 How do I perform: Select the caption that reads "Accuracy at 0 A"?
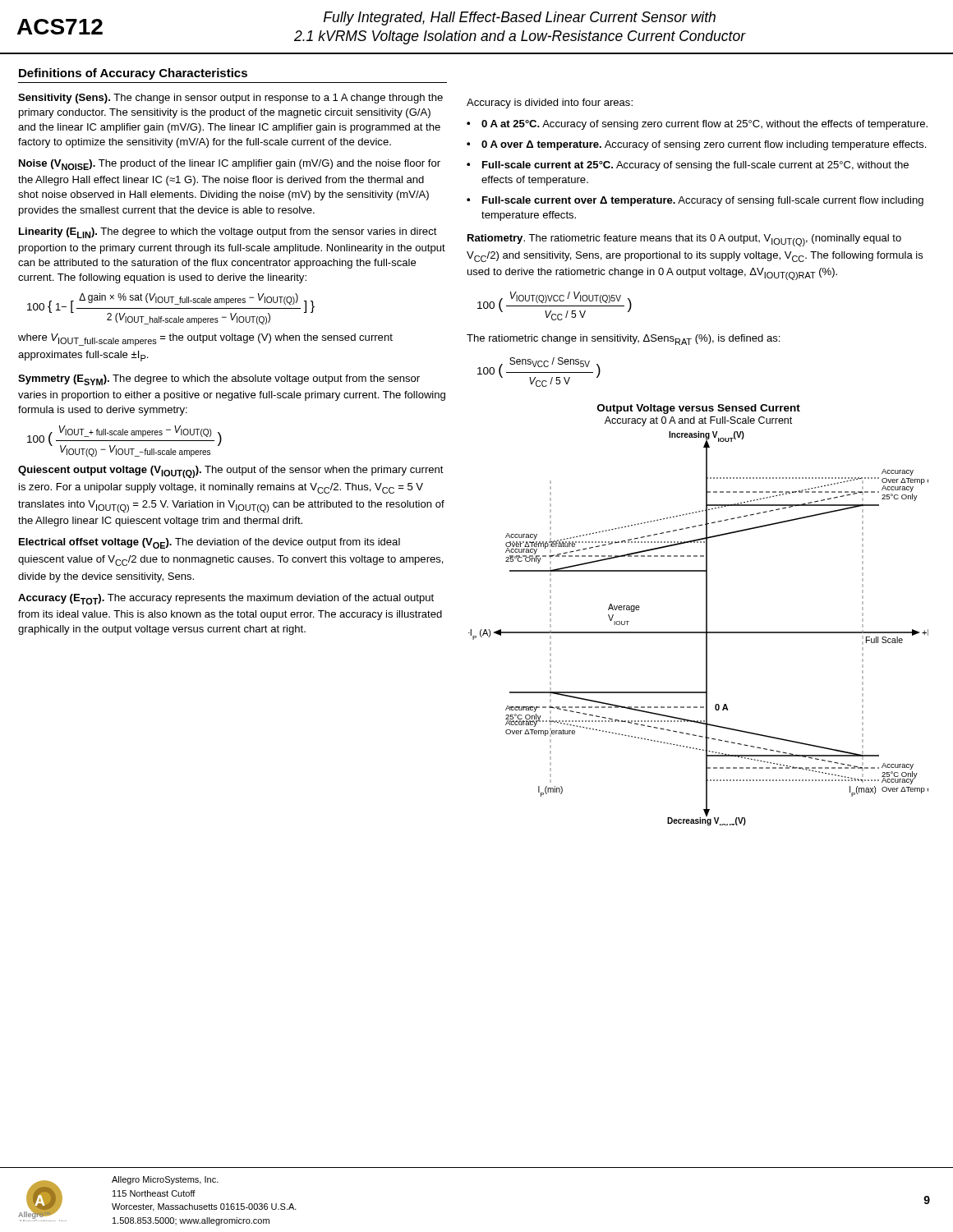(x=698, y=421)
